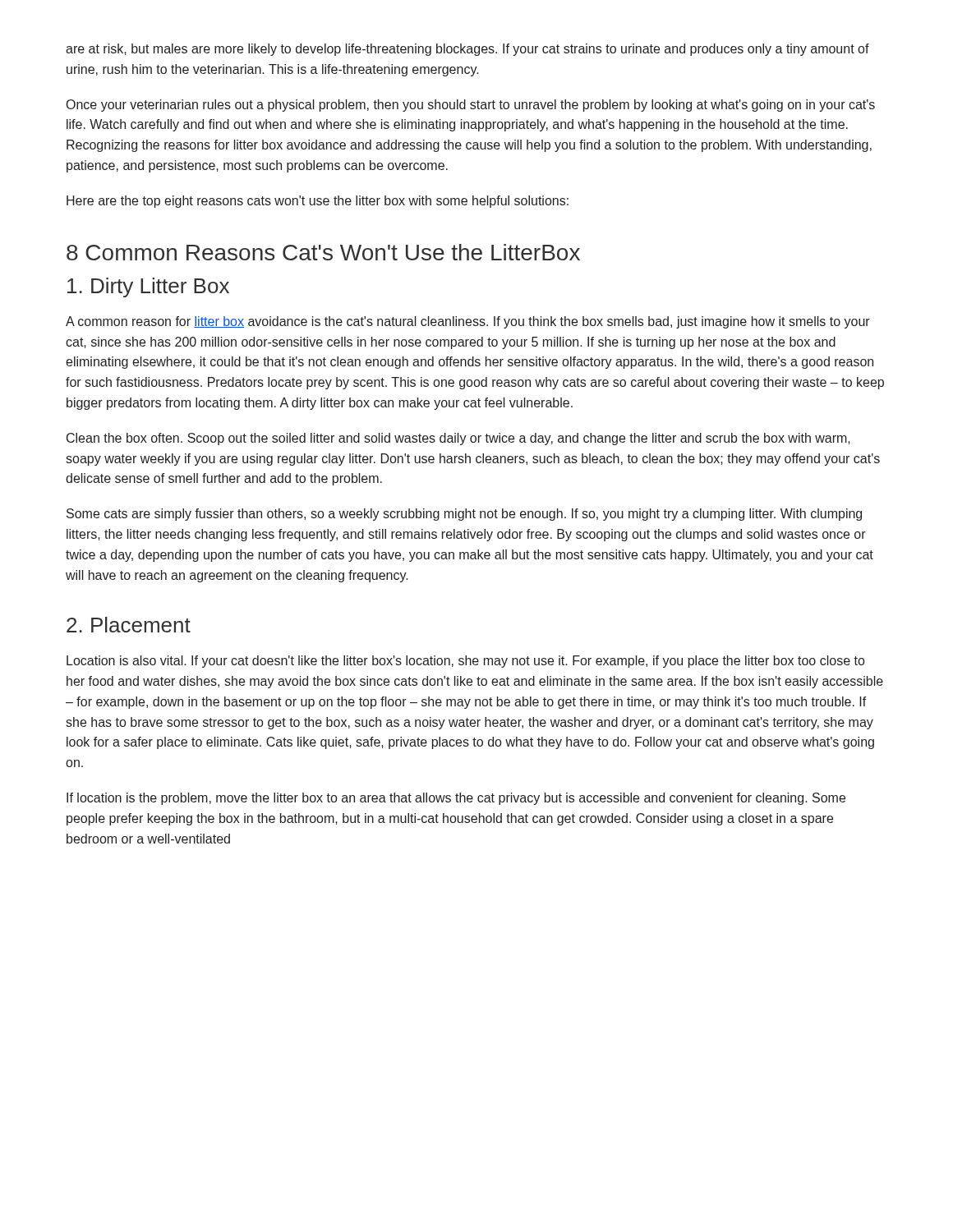Navigate to the region starting "Here are the top eight reasons cats"
Image resolution: width=953 pixels, height=1232 pixels.
tap(318, 201)
